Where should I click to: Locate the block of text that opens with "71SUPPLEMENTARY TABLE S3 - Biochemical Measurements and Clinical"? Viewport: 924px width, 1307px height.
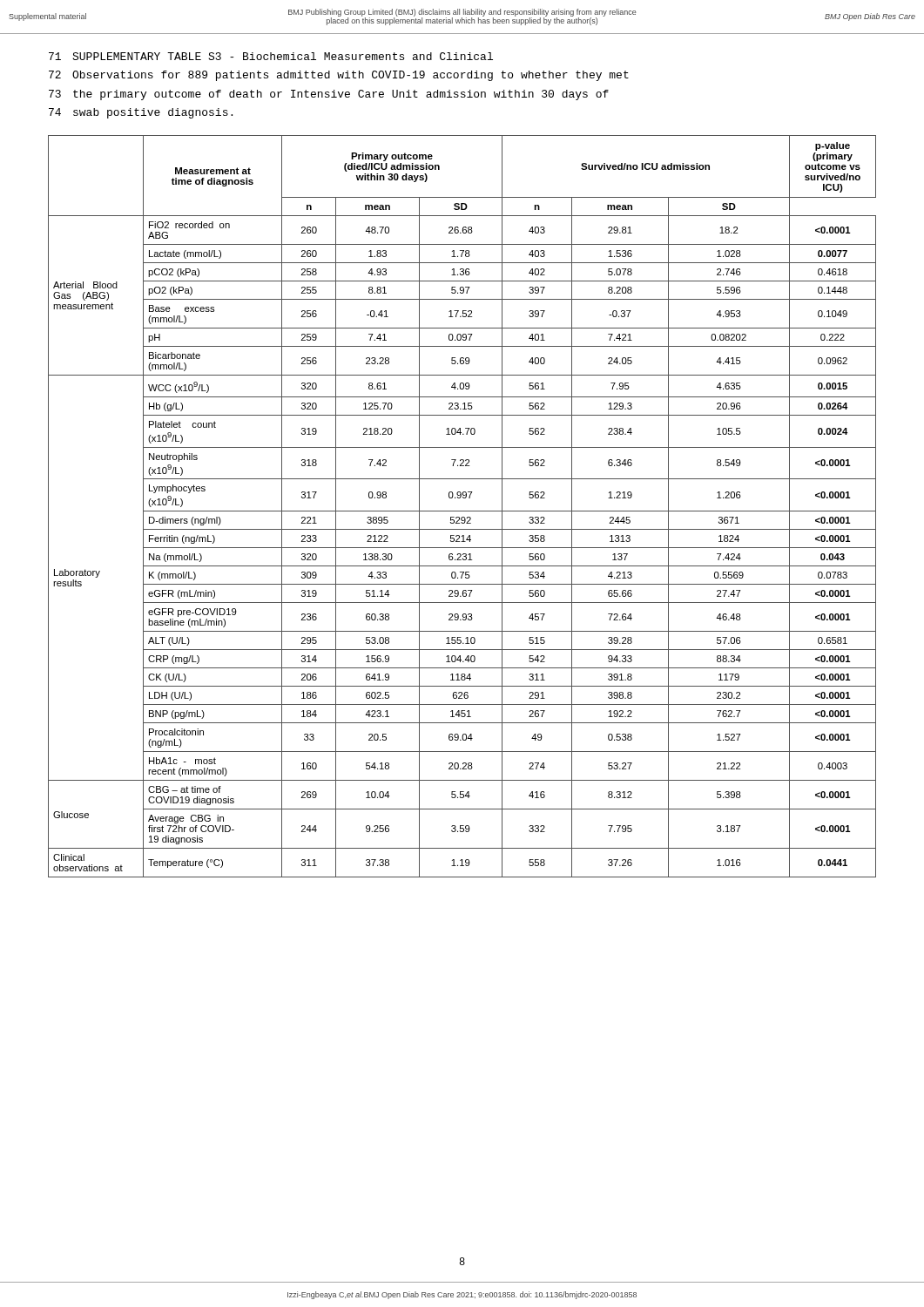pos(462,85)
